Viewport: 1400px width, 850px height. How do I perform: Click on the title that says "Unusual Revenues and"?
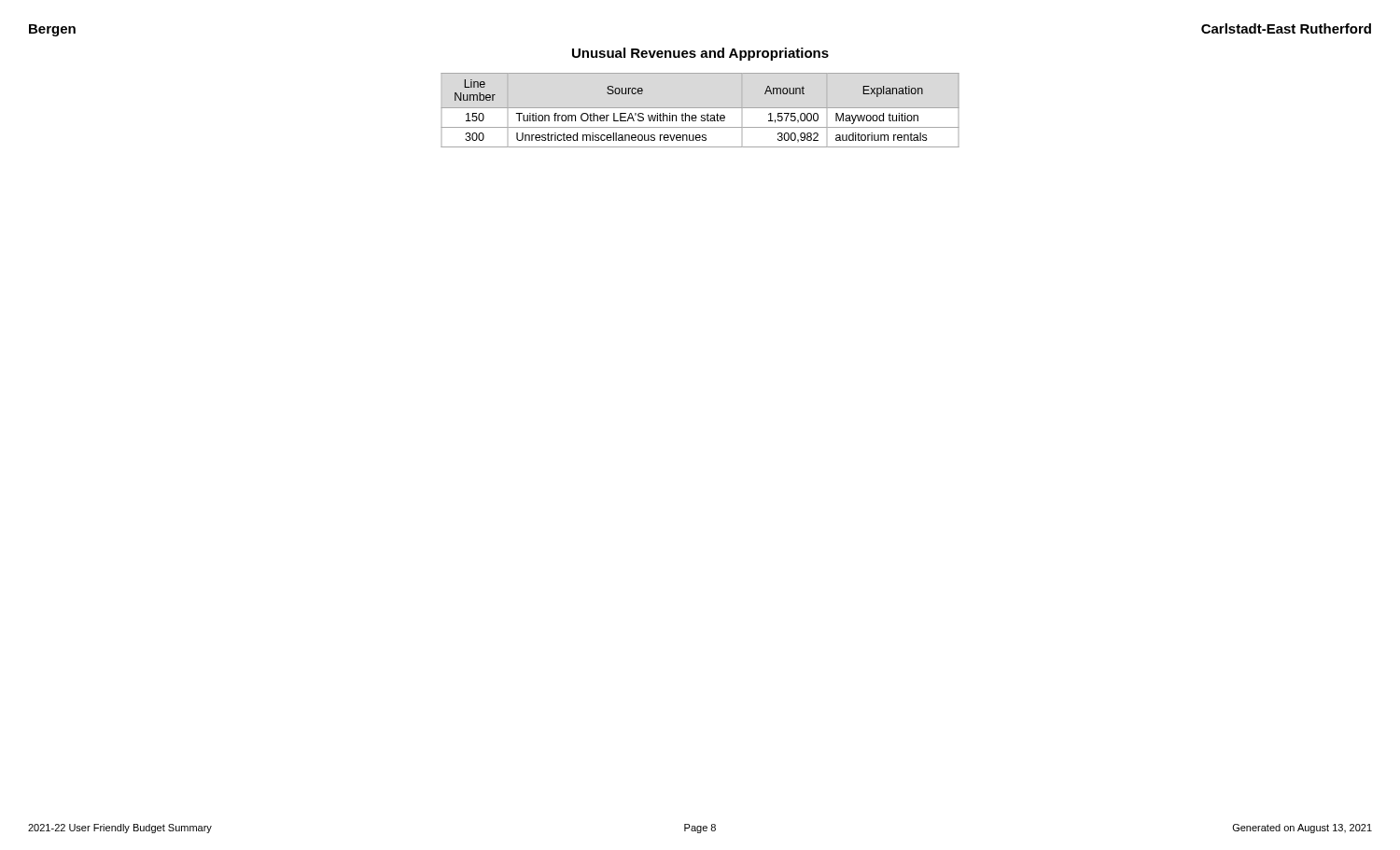click(700, 53)
